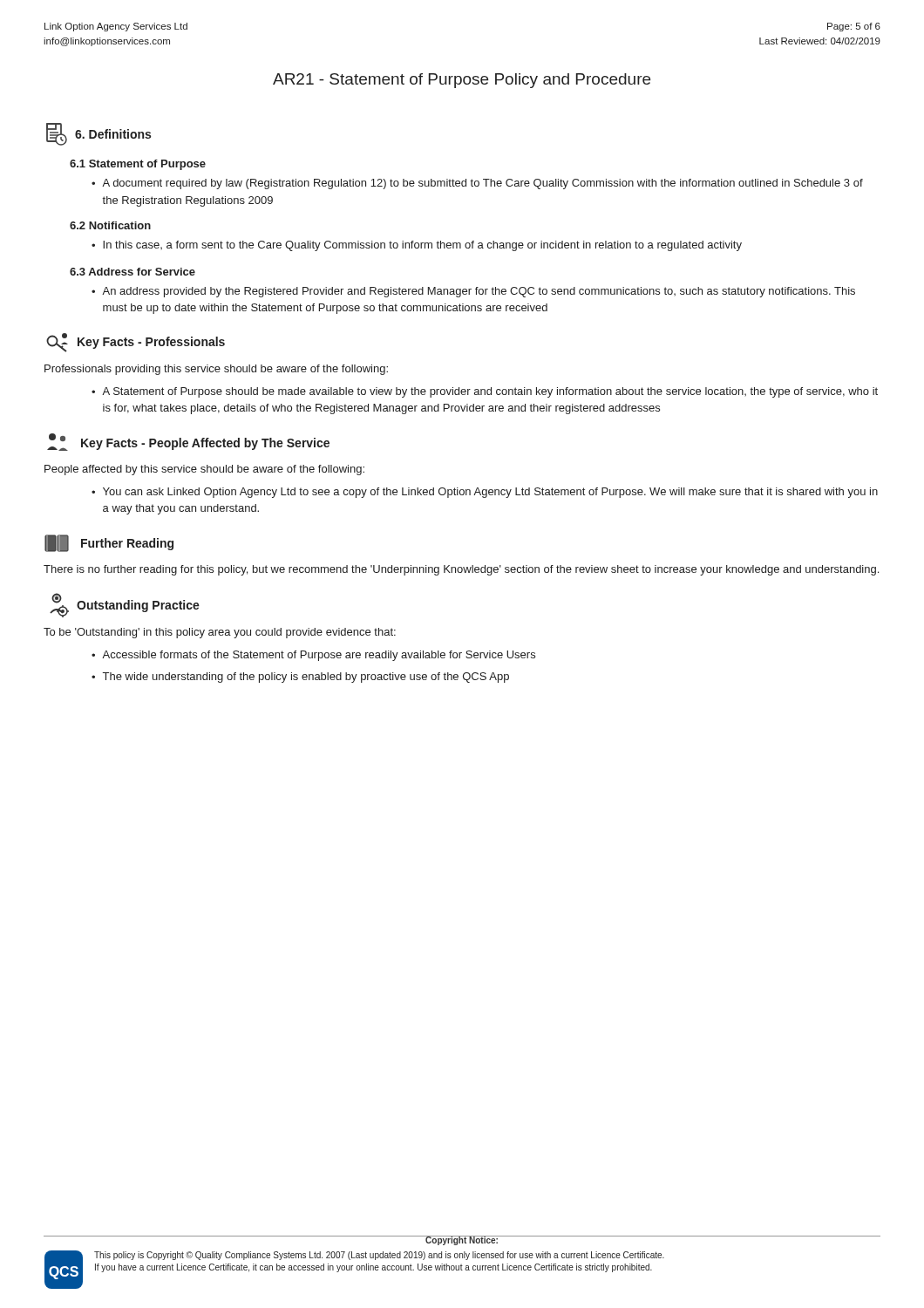Locate the block starting "To be 'Outstanding' in this policy area"

(220, 632)
